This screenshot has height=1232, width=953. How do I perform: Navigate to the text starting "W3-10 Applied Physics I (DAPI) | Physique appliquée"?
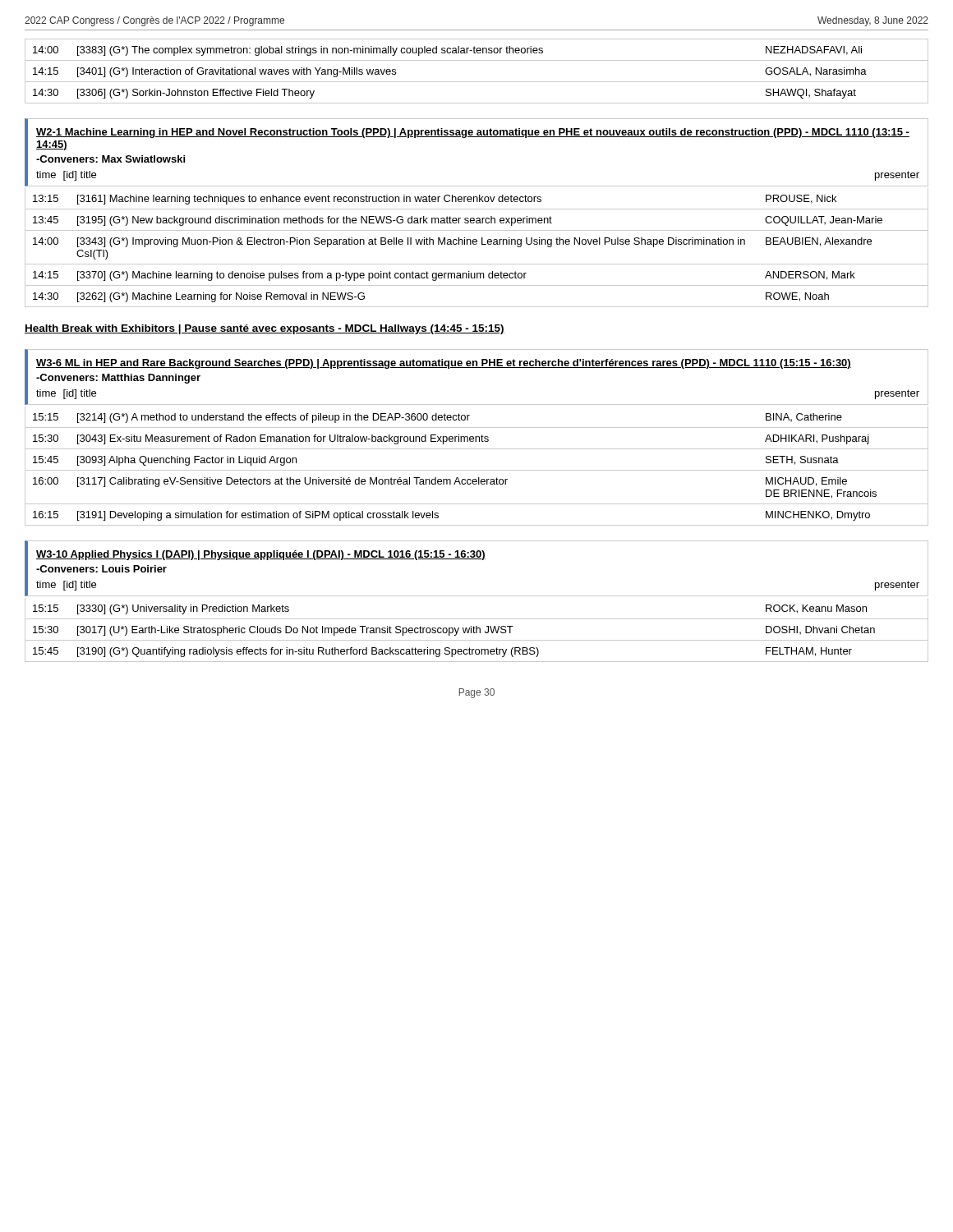(478, 569)
